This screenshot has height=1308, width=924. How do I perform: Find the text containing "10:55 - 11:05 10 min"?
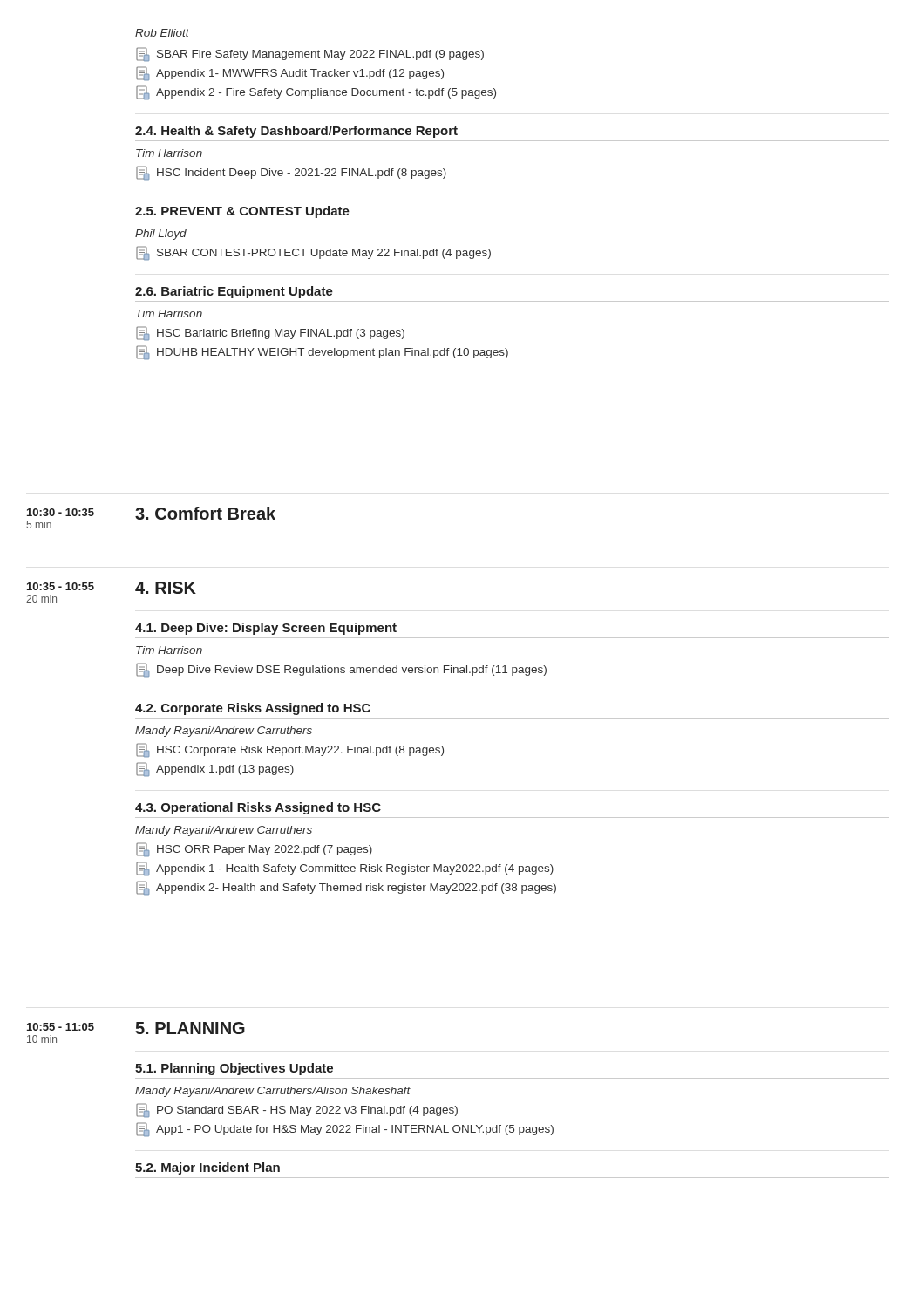tap(76, 1033)
